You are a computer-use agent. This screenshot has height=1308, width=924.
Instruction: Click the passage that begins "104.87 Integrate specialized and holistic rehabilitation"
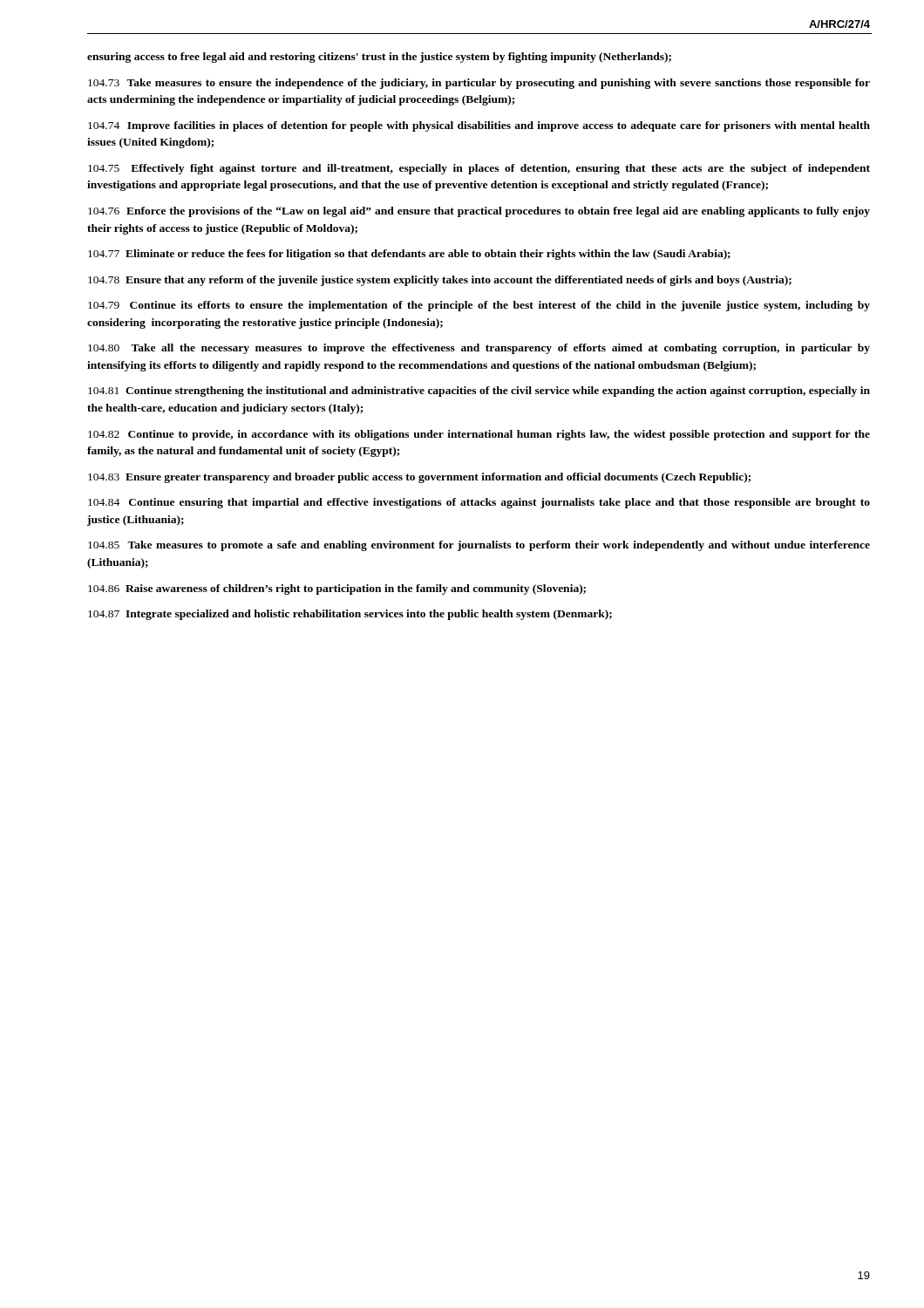[x=350, y=613]
